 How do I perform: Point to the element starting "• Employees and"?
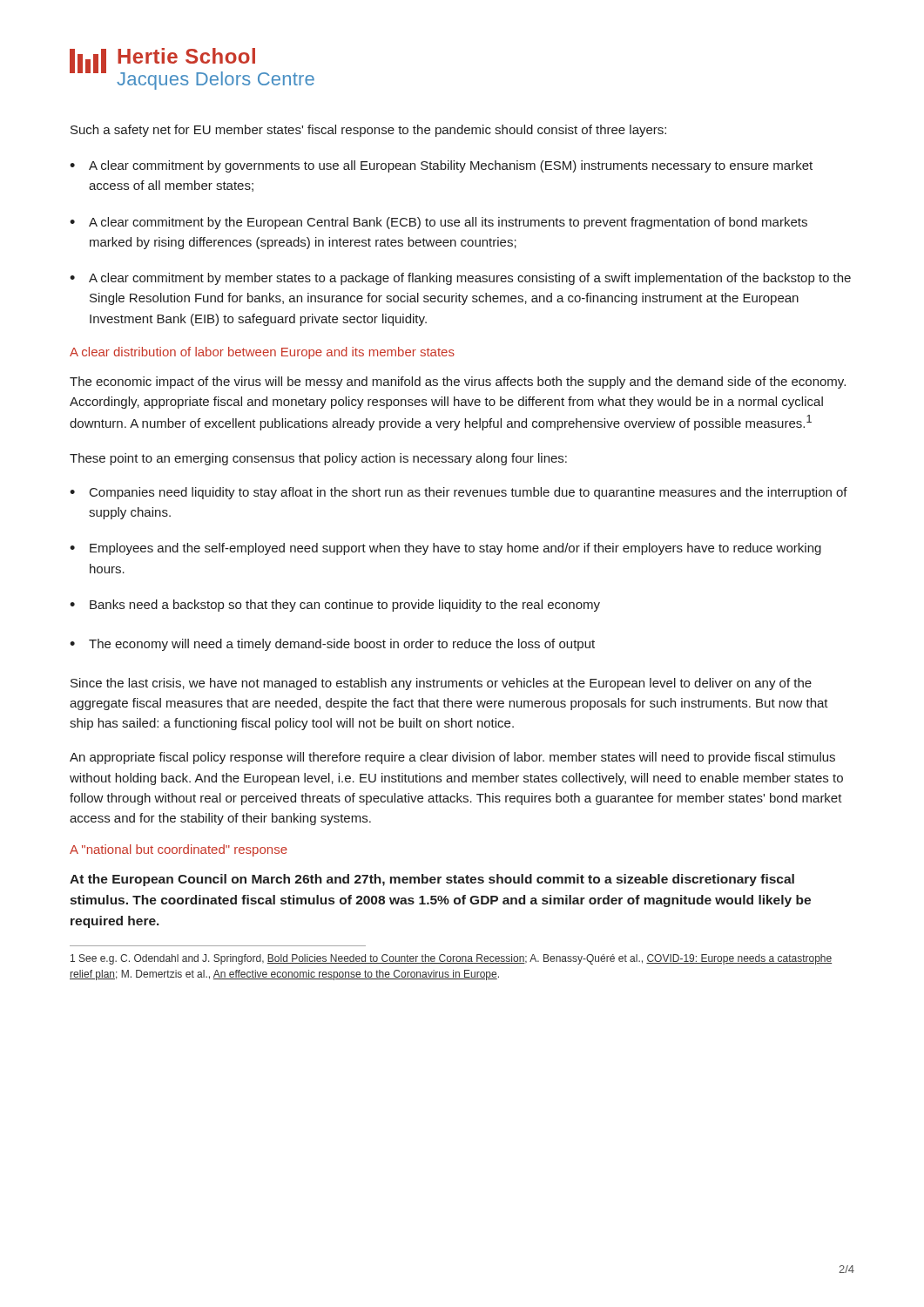point(462,558)
